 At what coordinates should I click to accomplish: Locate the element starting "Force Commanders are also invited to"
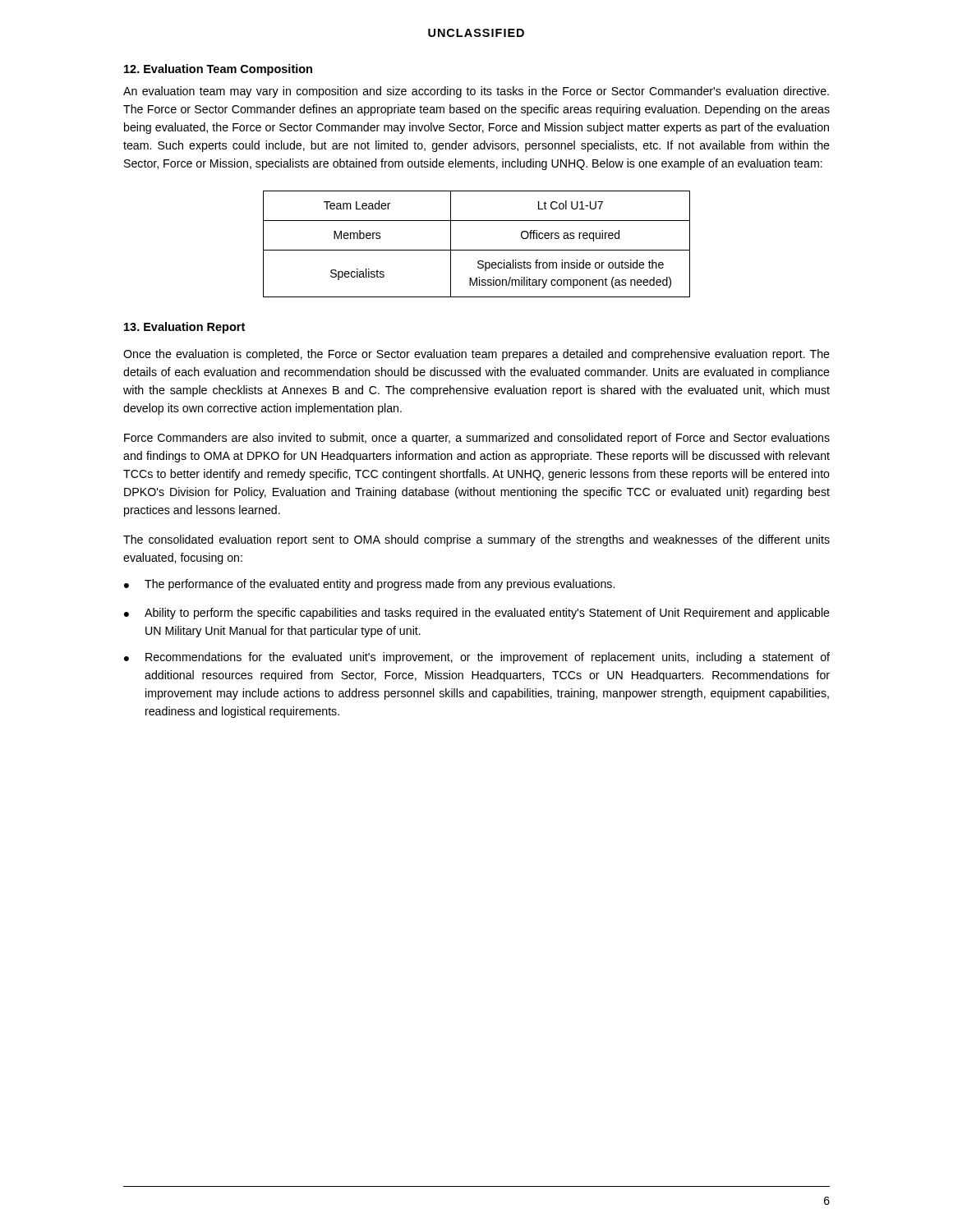pos(476,474)
